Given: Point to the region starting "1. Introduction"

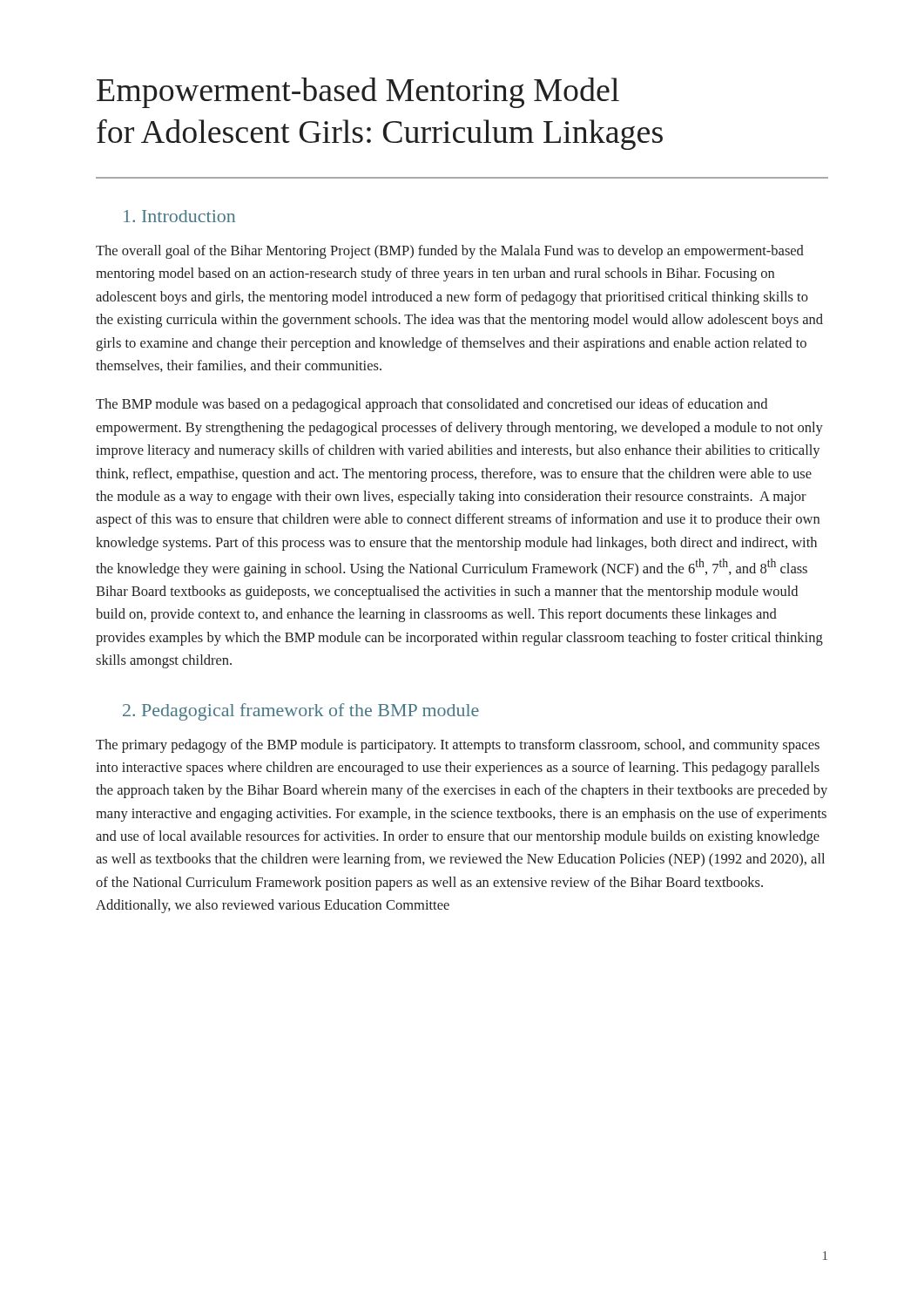Looking at the screenshot, I should [179, 216].
